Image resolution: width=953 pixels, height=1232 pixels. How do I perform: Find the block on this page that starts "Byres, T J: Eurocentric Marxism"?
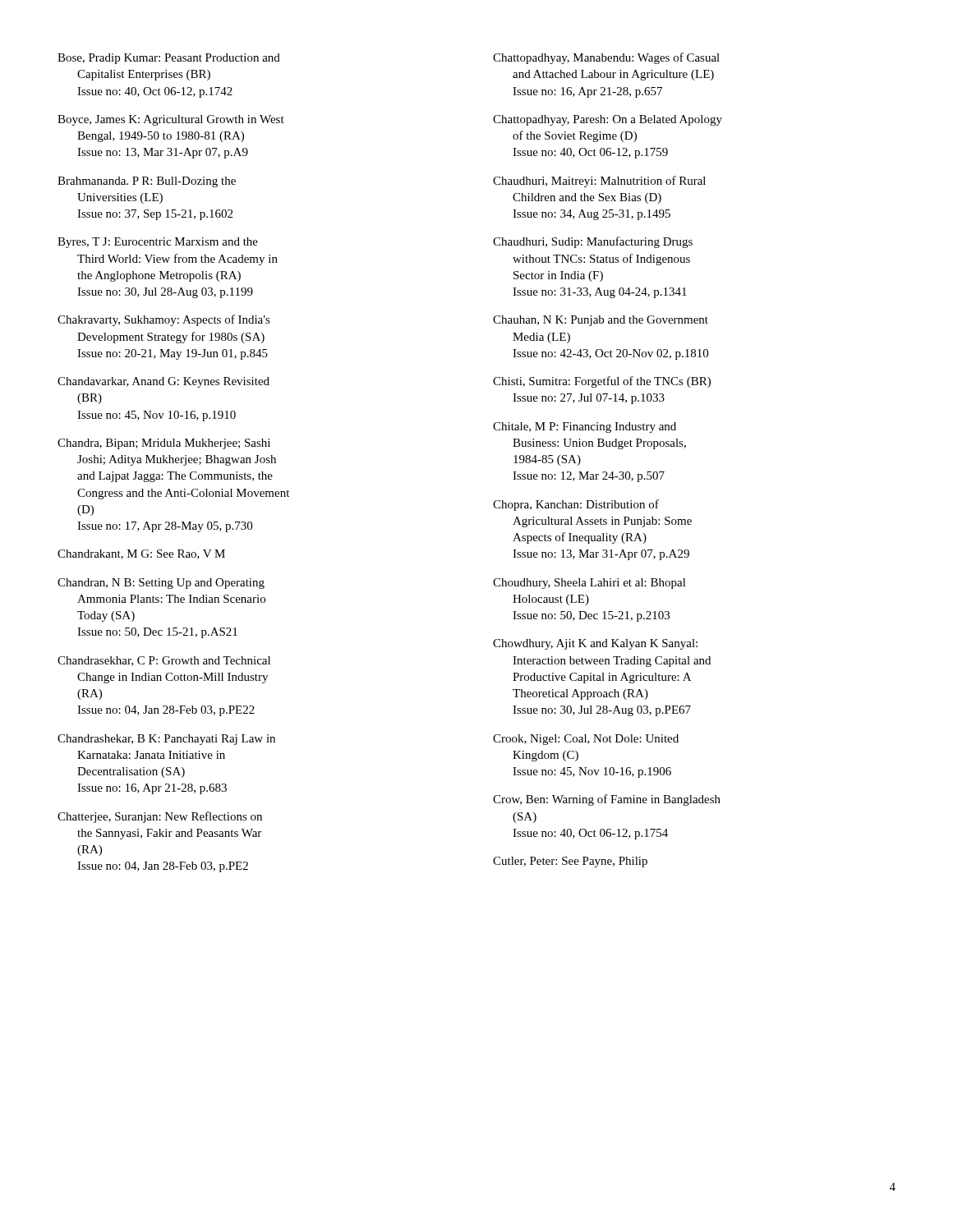[x=259, y=267]
